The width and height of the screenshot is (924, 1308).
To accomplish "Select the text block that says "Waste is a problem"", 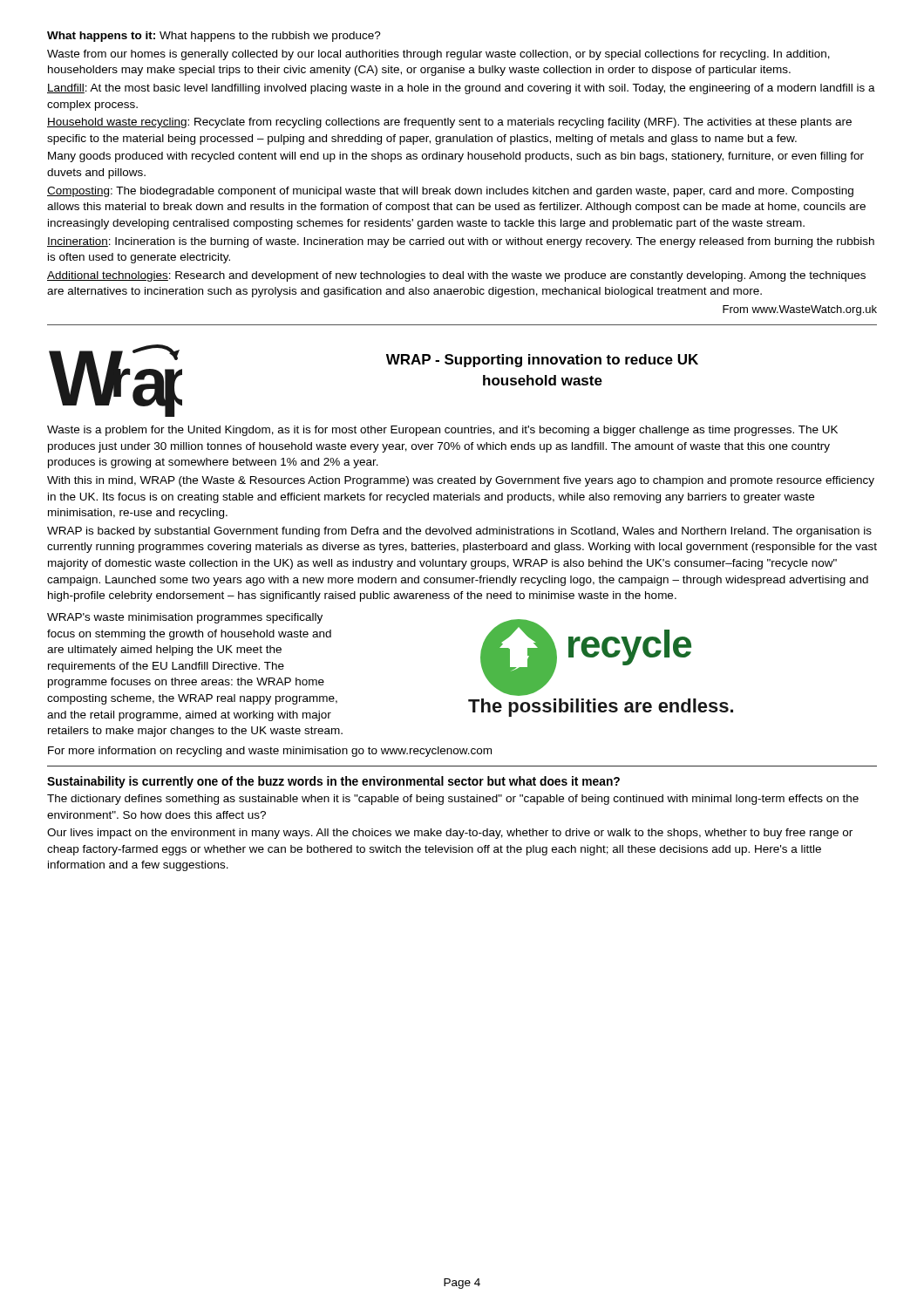I will coord(442,431).
